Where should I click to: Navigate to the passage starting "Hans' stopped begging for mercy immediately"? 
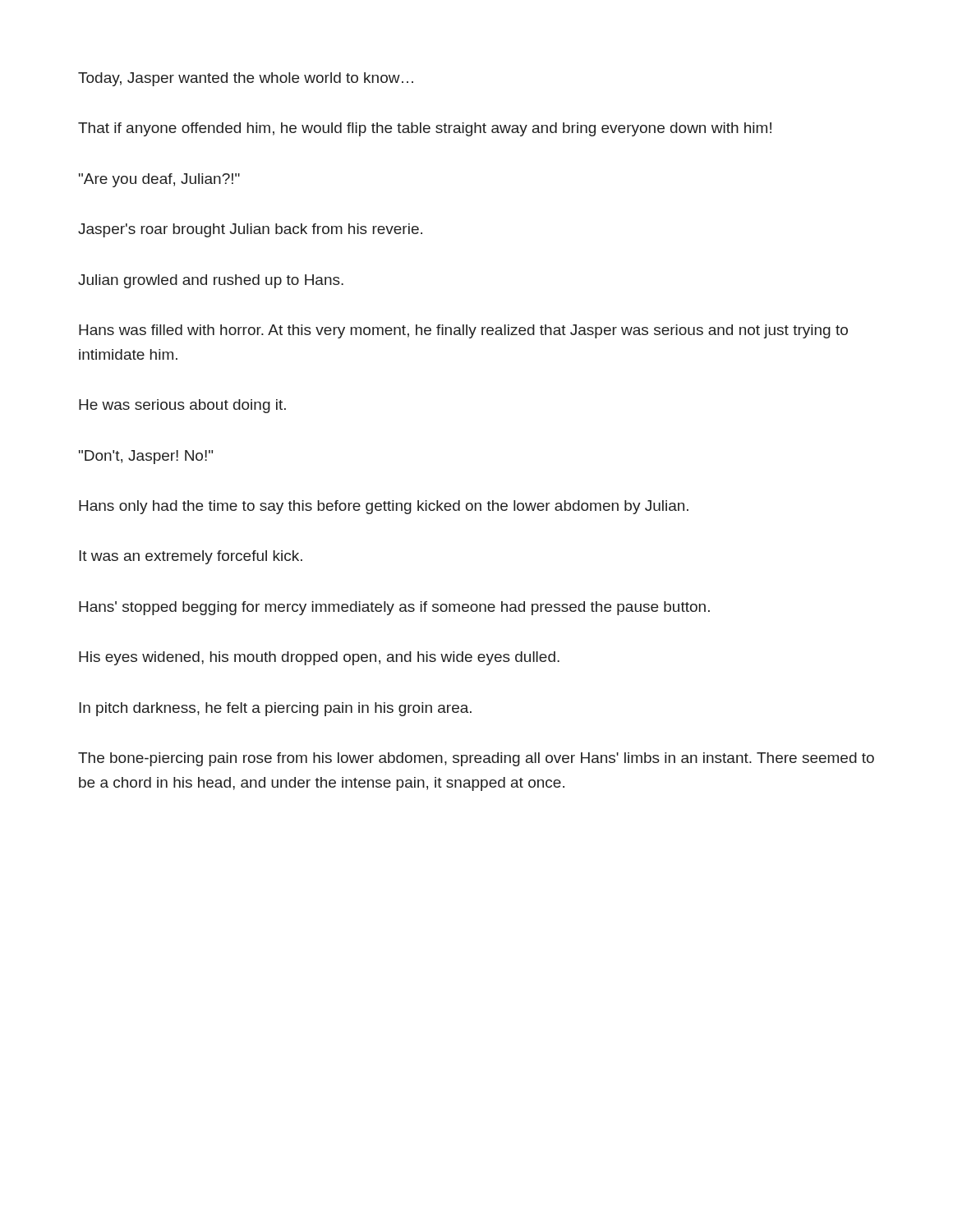coord(395,606)
